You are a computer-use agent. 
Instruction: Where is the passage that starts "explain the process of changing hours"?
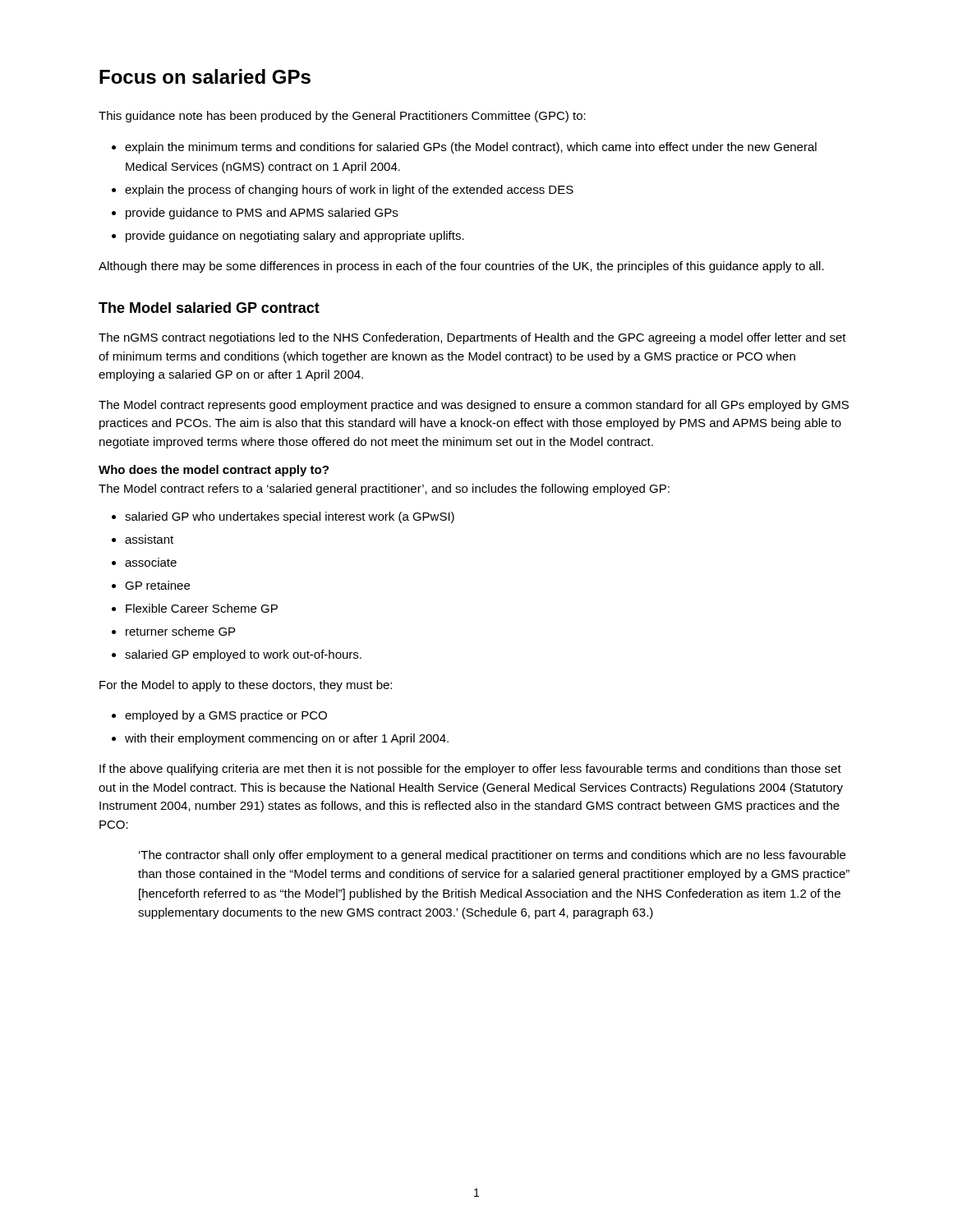[490, 189]
